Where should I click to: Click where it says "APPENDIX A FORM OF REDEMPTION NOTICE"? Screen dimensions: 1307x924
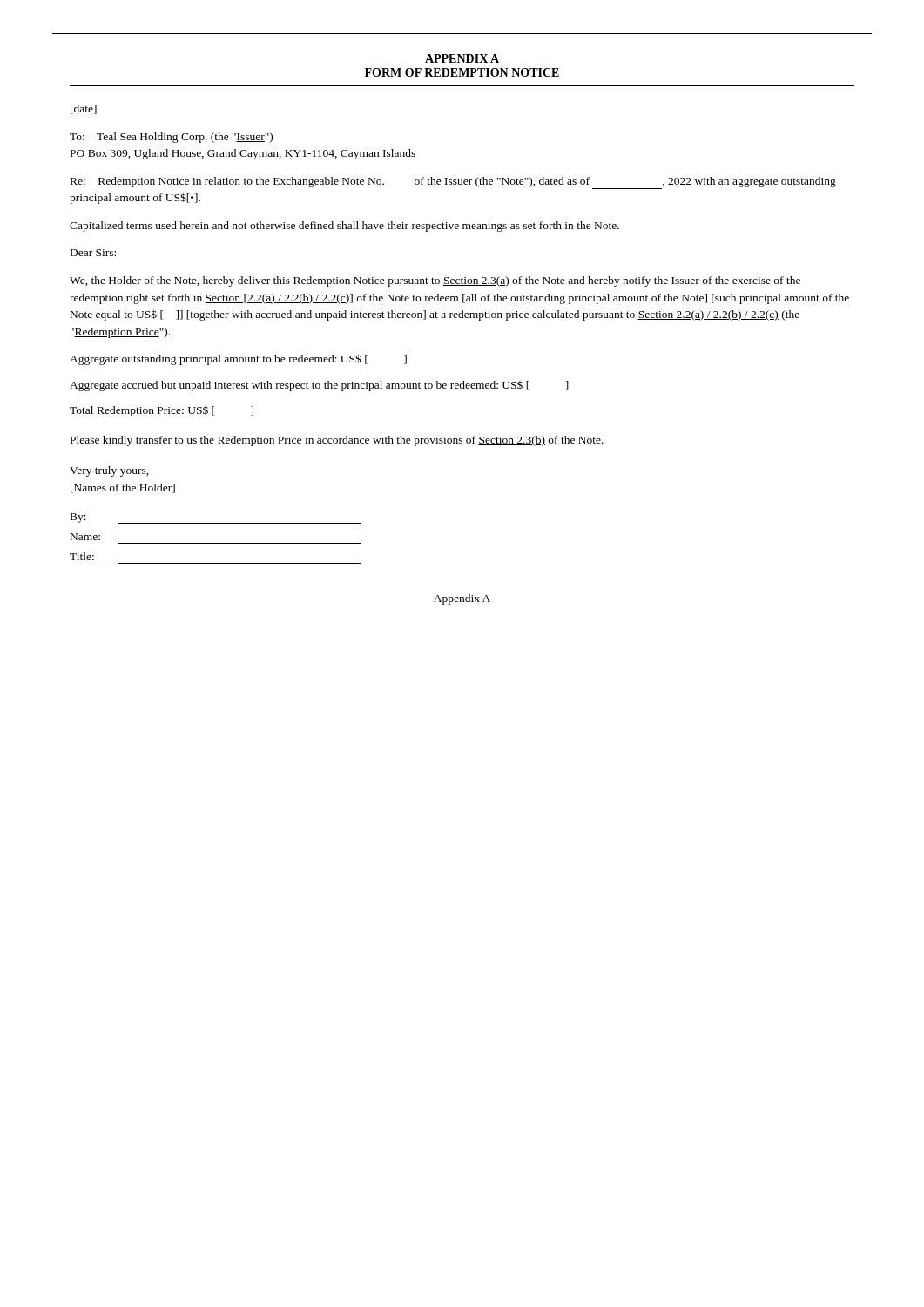click(462, 66)
